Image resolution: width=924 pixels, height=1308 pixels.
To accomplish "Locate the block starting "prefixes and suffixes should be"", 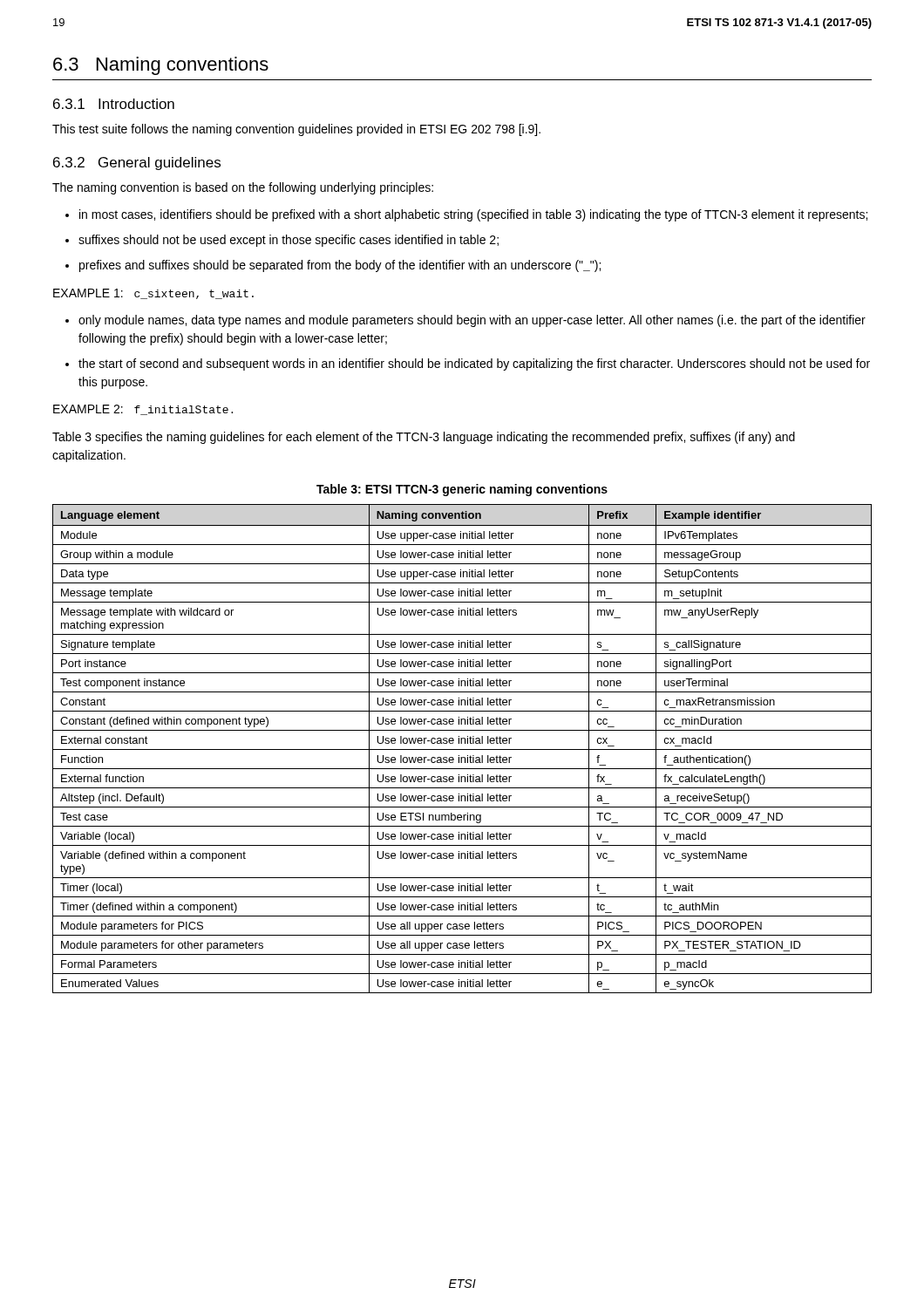I will coord(462,266).
